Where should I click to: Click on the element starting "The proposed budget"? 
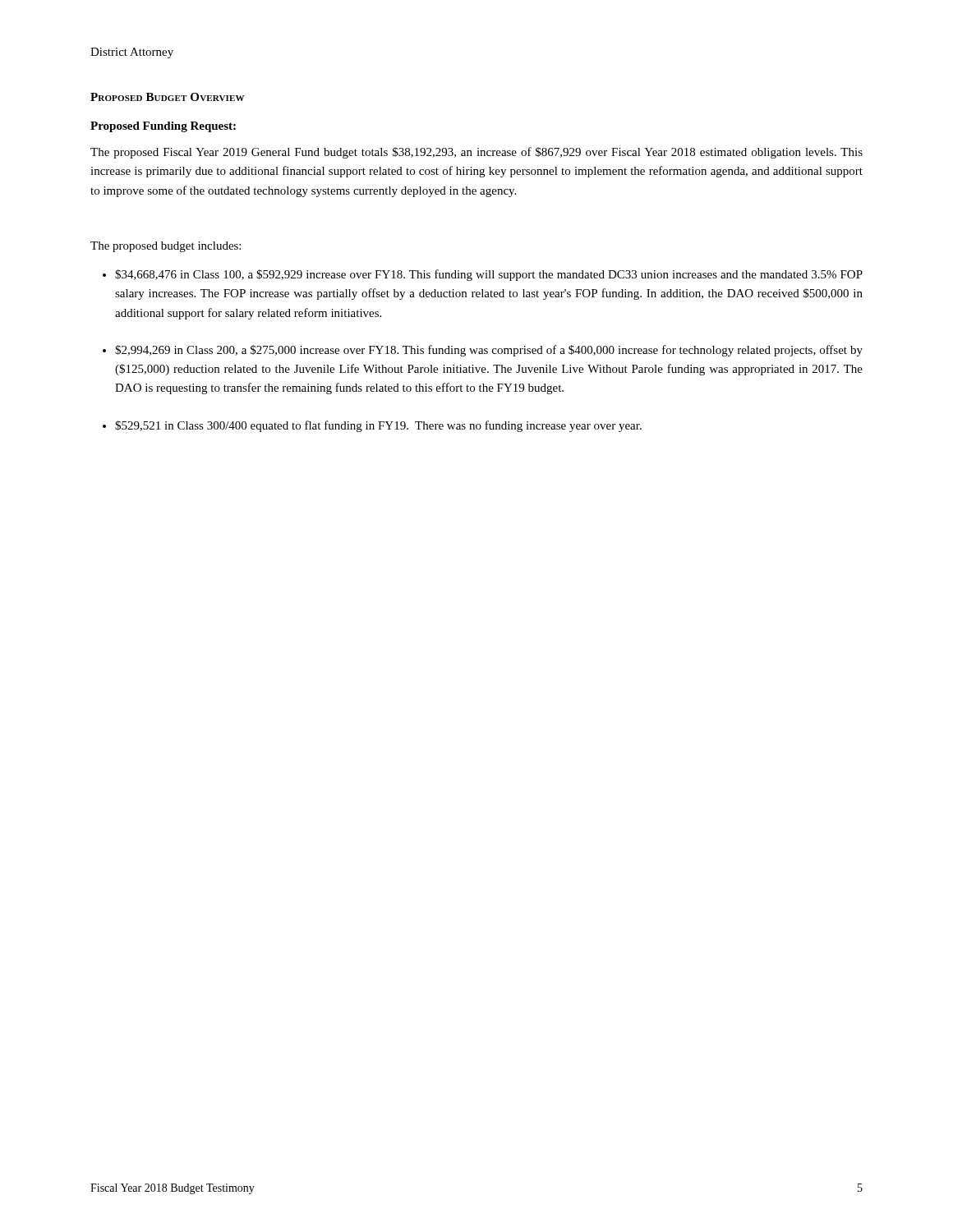pos(166,247)
